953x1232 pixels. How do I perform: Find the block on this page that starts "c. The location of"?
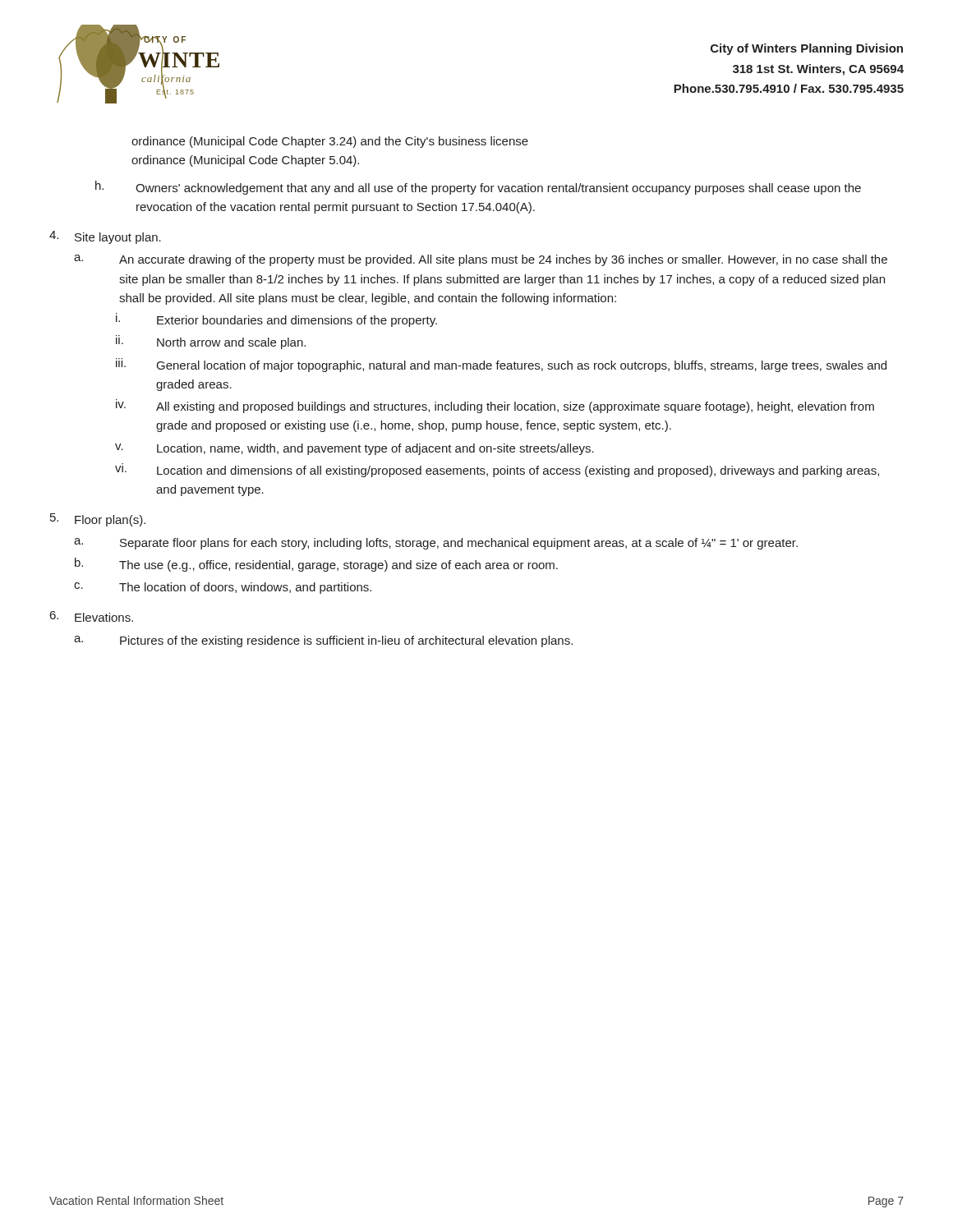[x=223, y=588]
